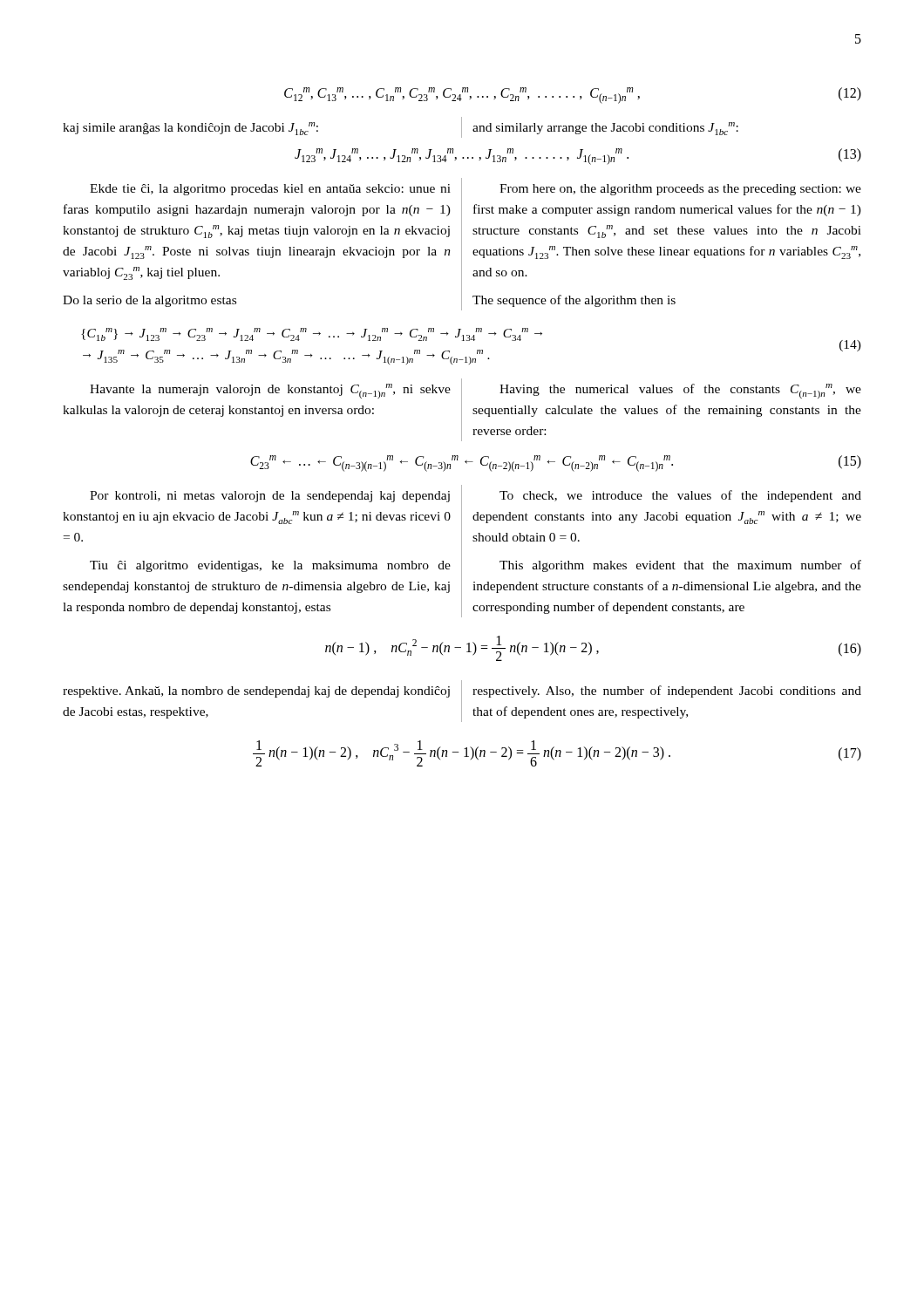Click on the text block that reads "respektive. Ankaŭ, la nombro de sendependaj kaj de"
The image size is (924, 1308).
[x=257, y=701]
